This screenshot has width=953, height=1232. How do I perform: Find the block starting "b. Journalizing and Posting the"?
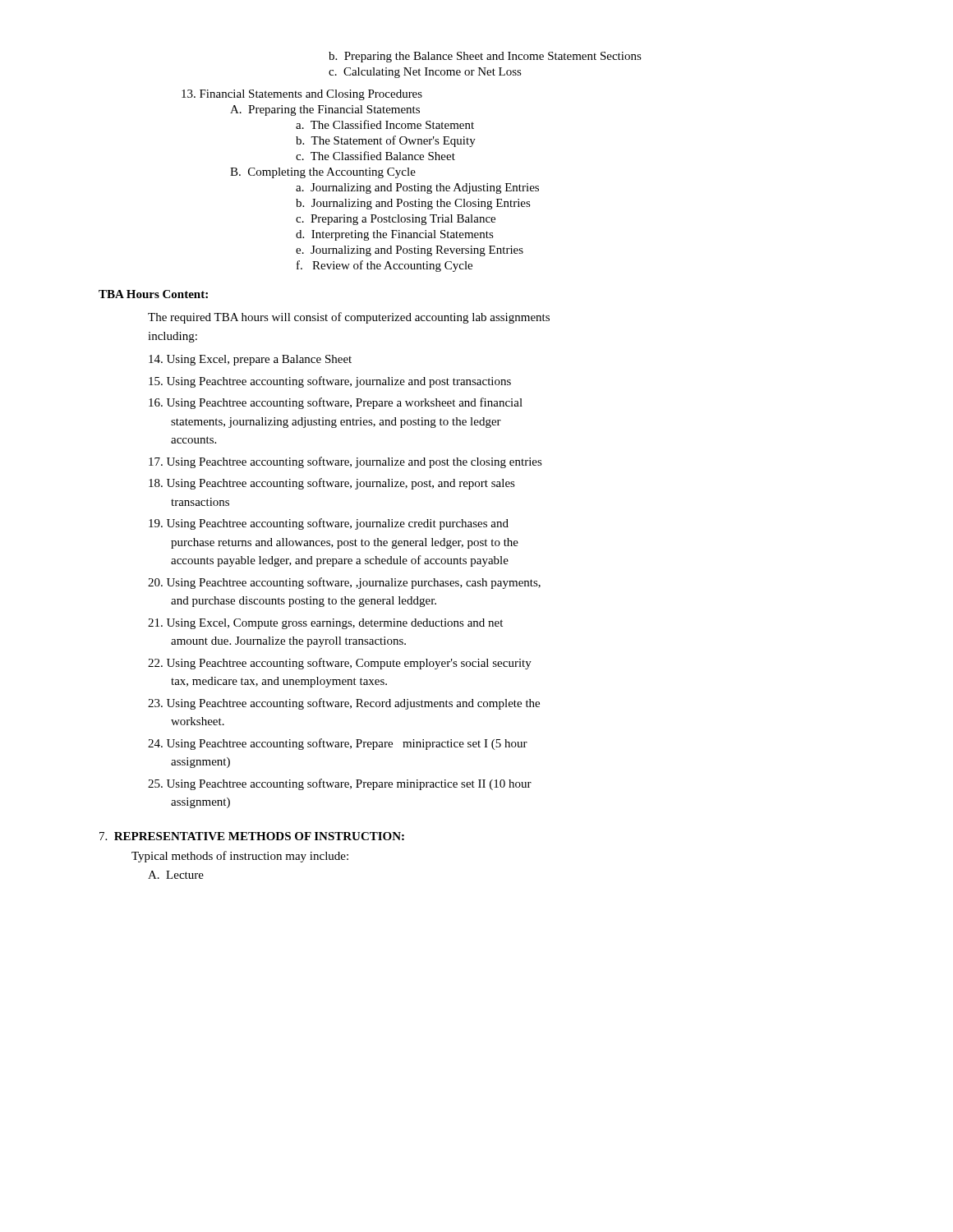coord(413,204)
